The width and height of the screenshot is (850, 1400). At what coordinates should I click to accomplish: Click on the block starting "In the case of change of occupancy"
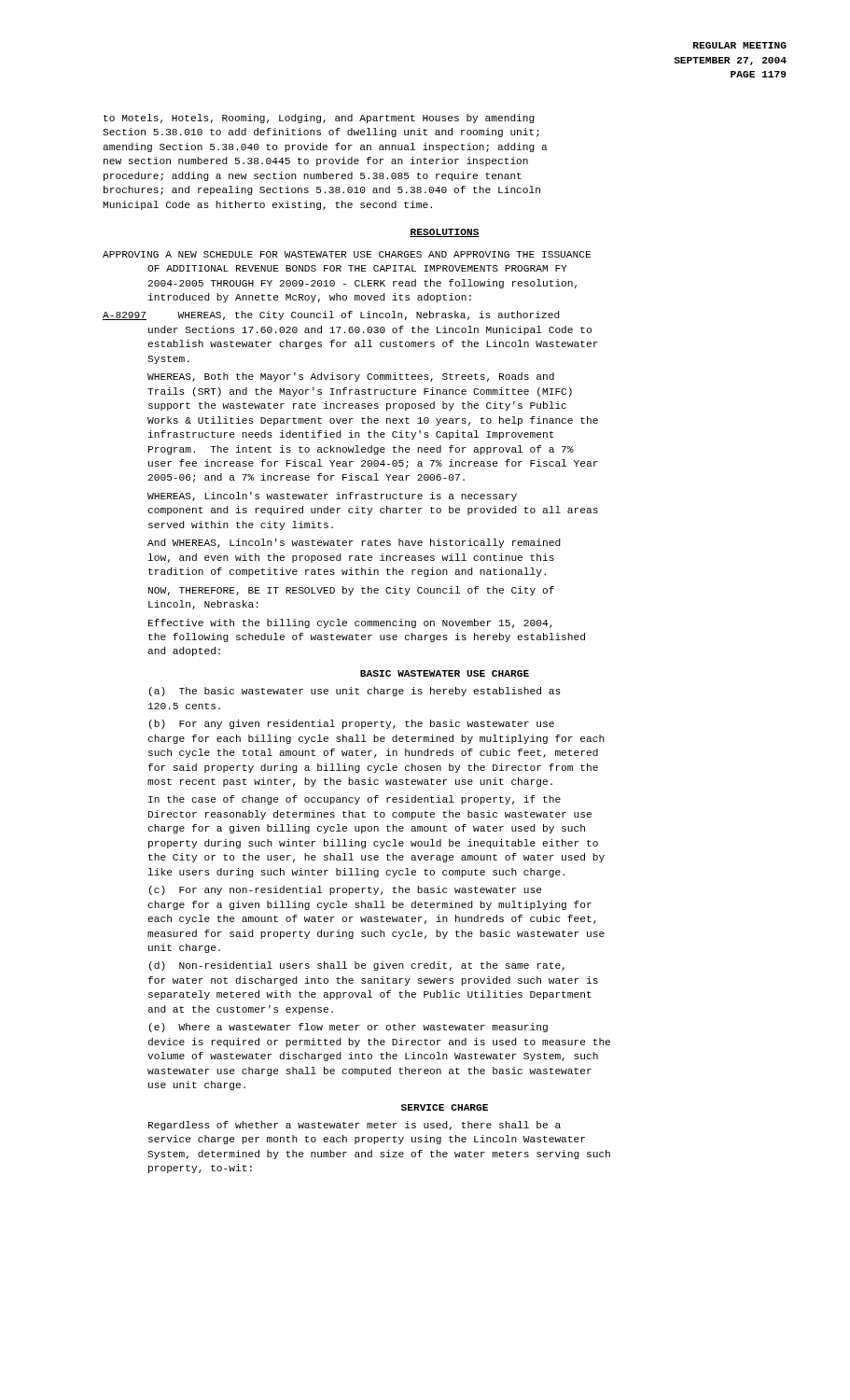coord(376,836)
